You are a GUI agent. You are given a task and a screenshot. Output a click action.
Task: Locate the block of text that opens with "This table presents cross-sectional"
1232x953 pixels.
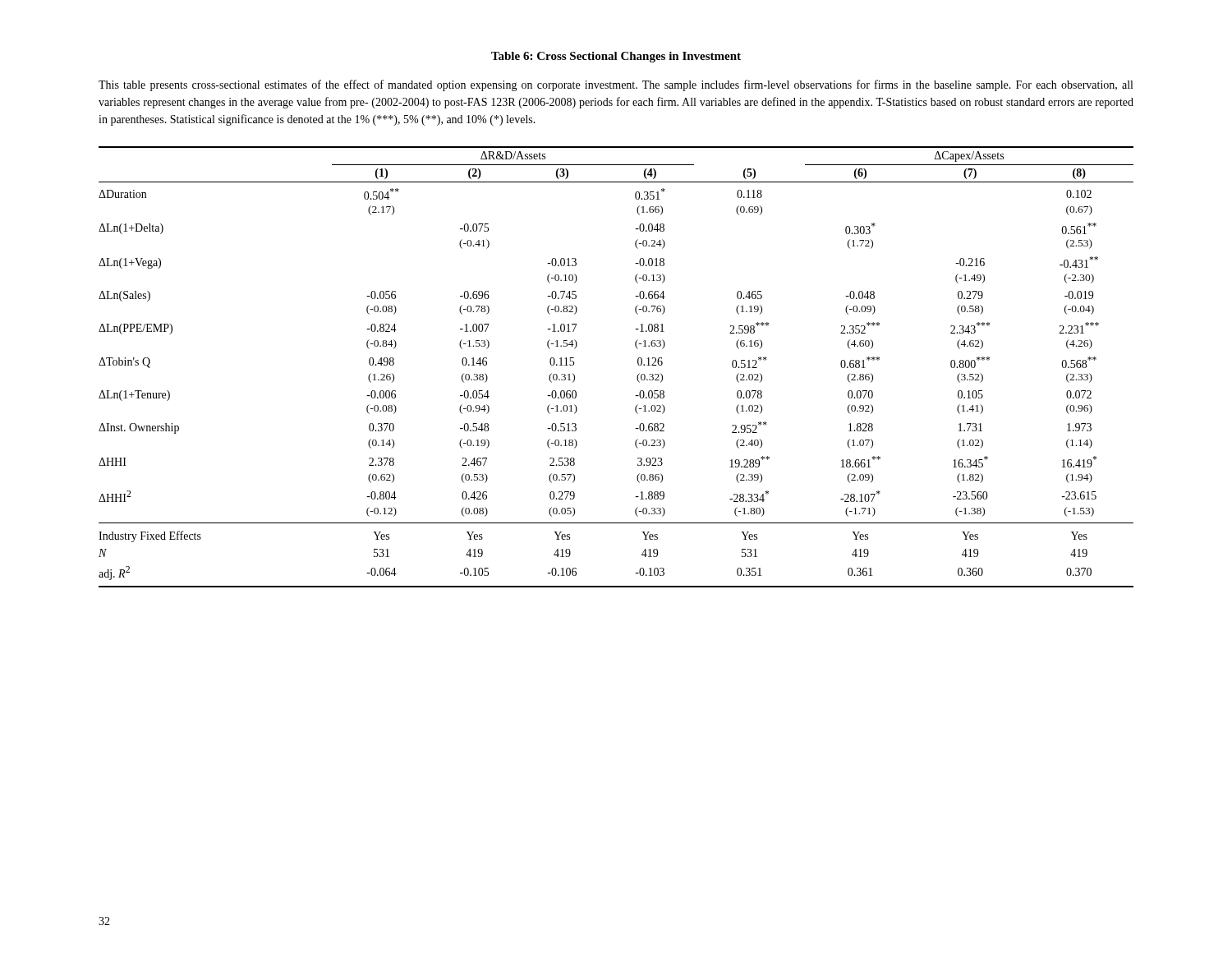click(x=616, y=102)
